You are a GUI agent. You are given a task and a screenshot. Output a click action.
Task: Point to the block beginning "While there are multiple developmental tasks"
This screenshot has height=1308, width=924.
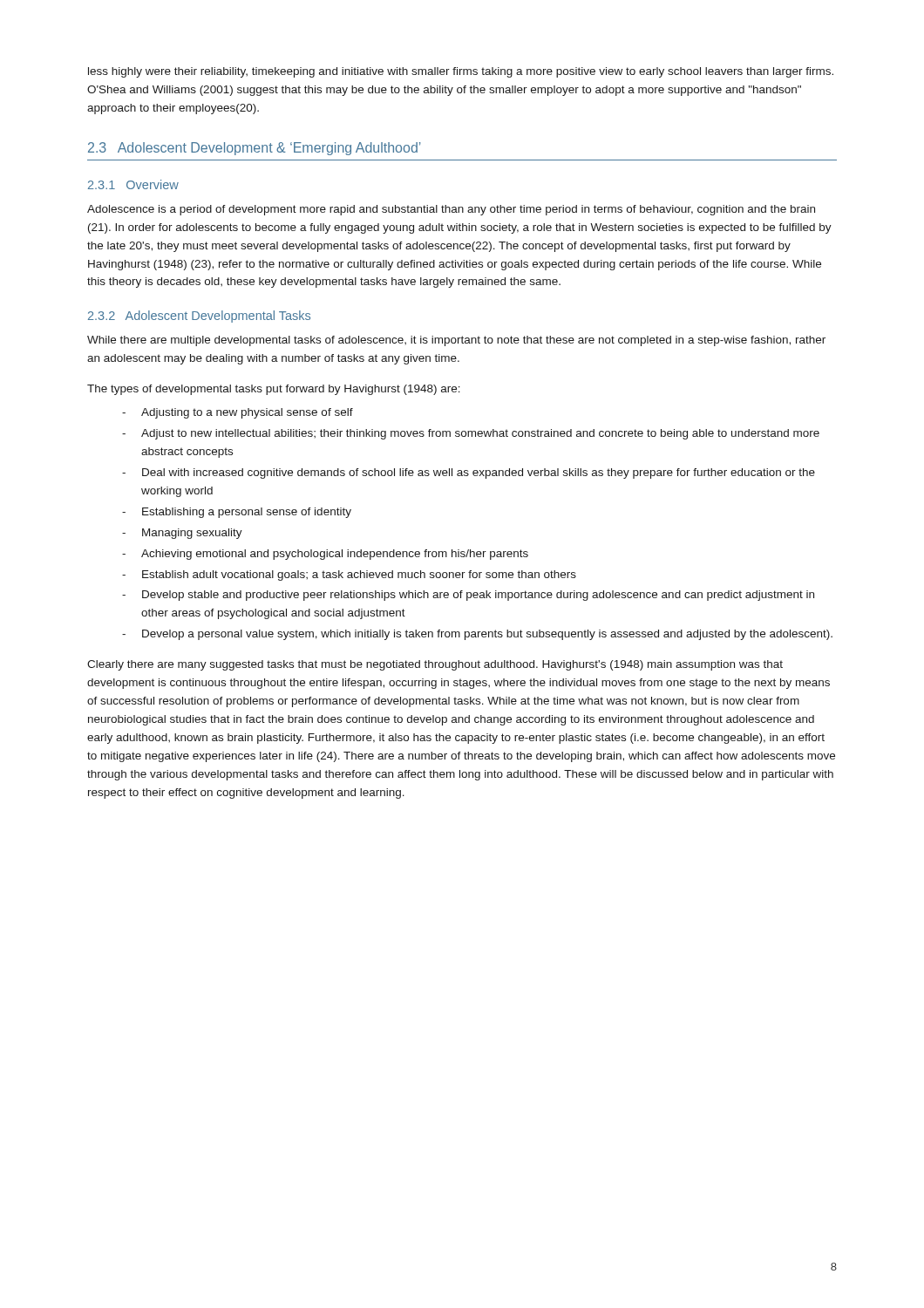coord(456,349)
